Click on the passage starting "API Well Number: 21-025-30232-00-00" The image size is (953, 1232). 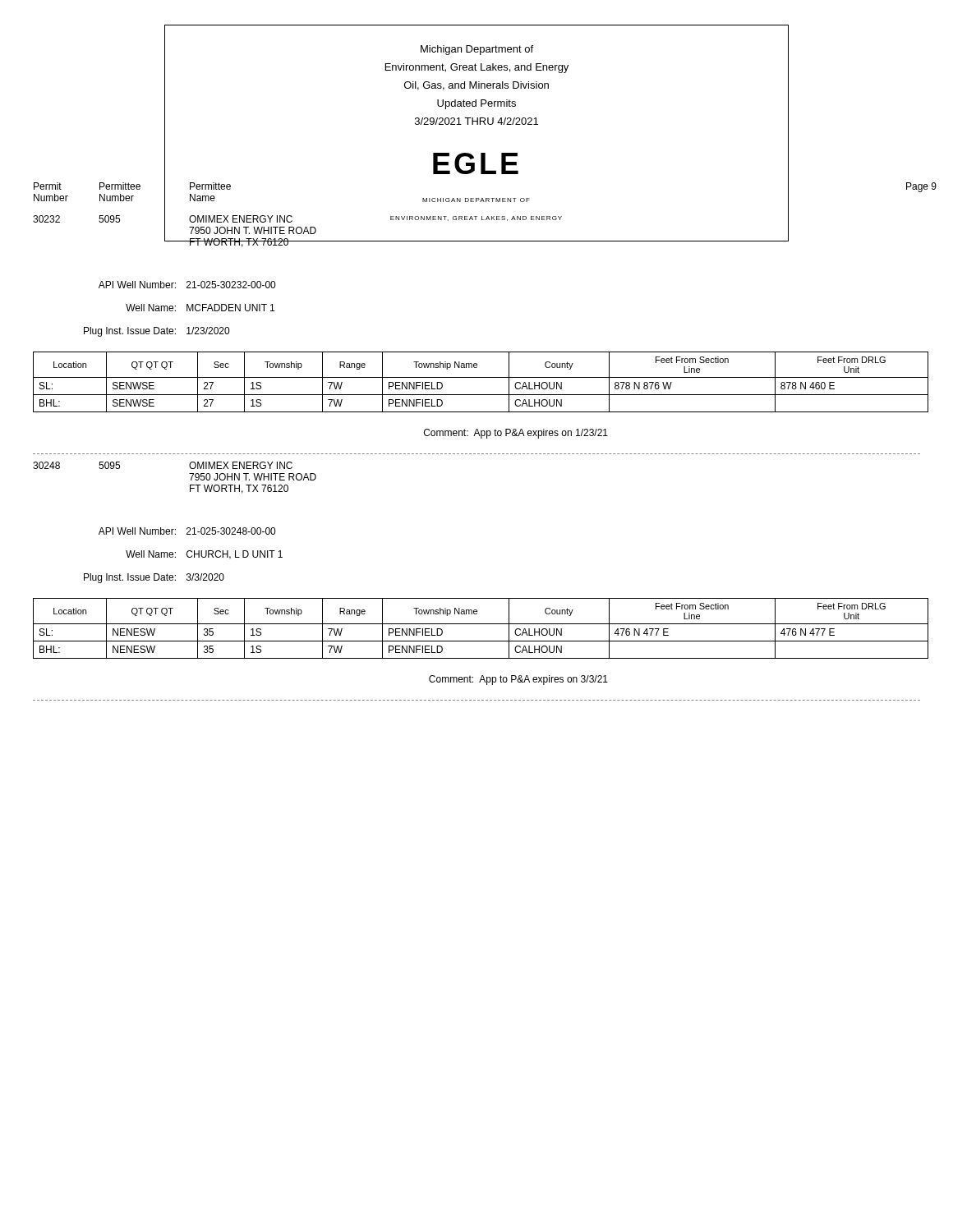(x=154, y=285)
